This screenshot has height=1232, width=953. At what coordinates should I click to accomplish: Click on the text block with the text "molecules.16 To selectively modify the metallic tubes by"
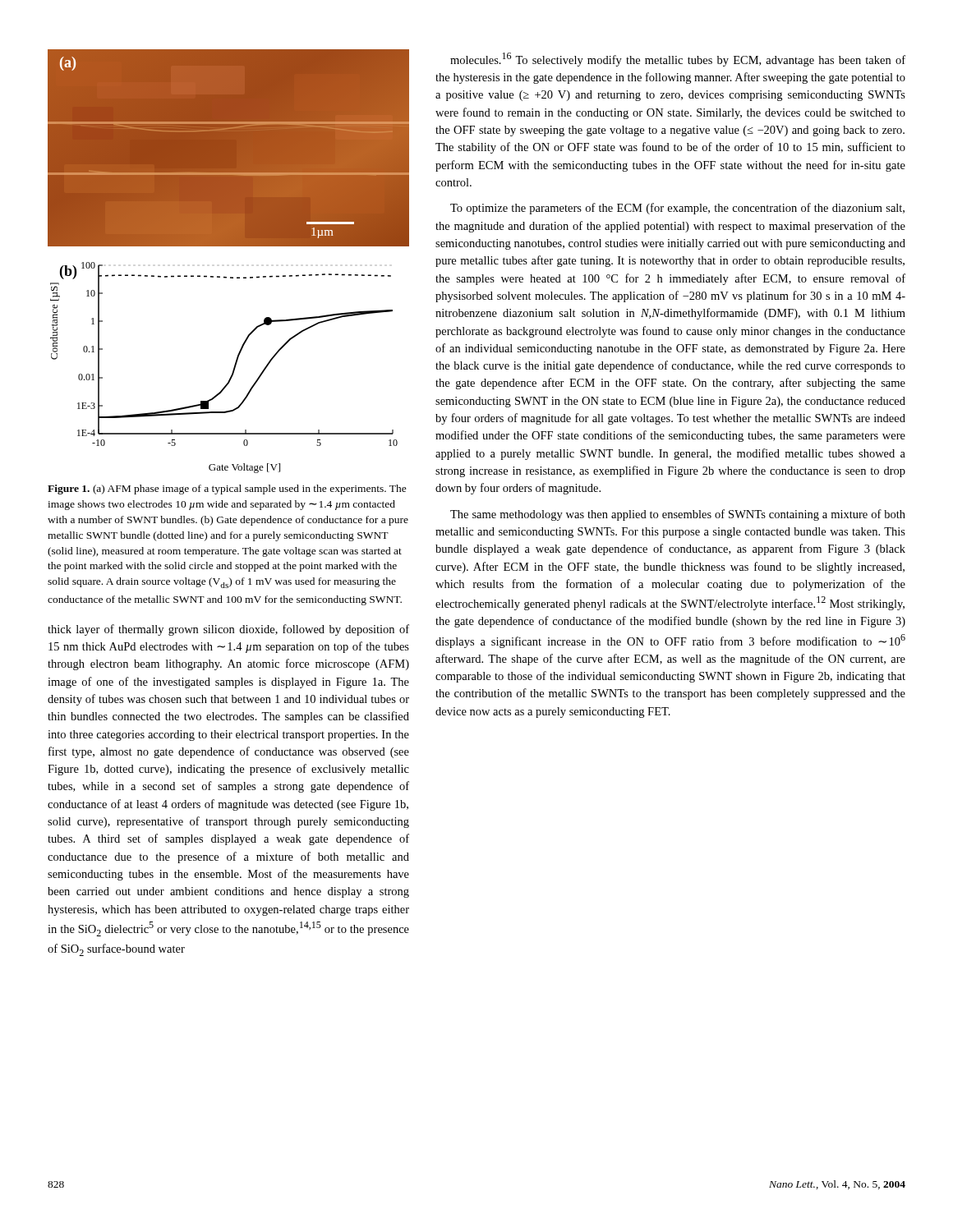coord(670,385)
